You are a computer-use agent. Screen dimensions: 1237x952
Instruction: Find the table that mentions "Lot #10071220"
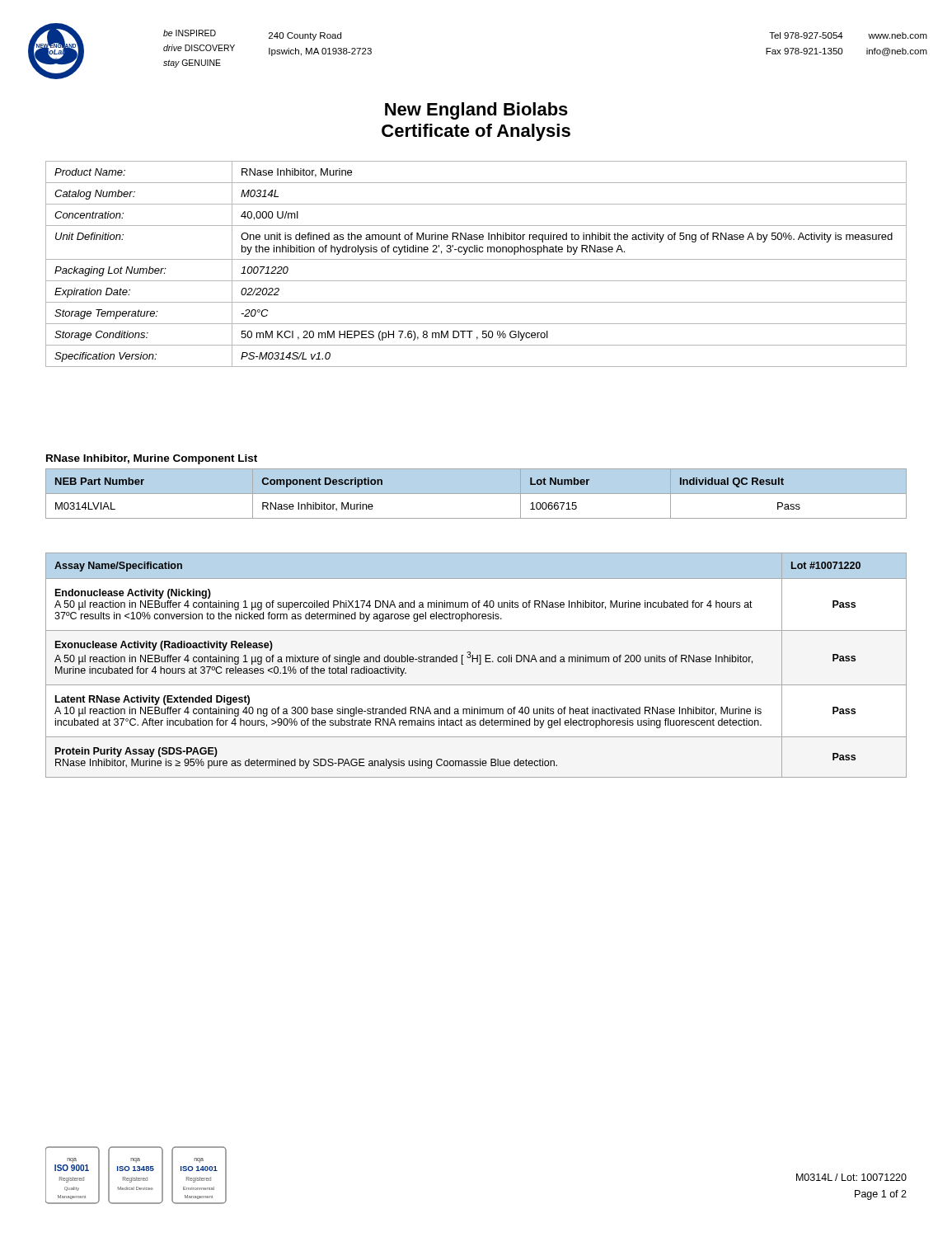[476, 665]
